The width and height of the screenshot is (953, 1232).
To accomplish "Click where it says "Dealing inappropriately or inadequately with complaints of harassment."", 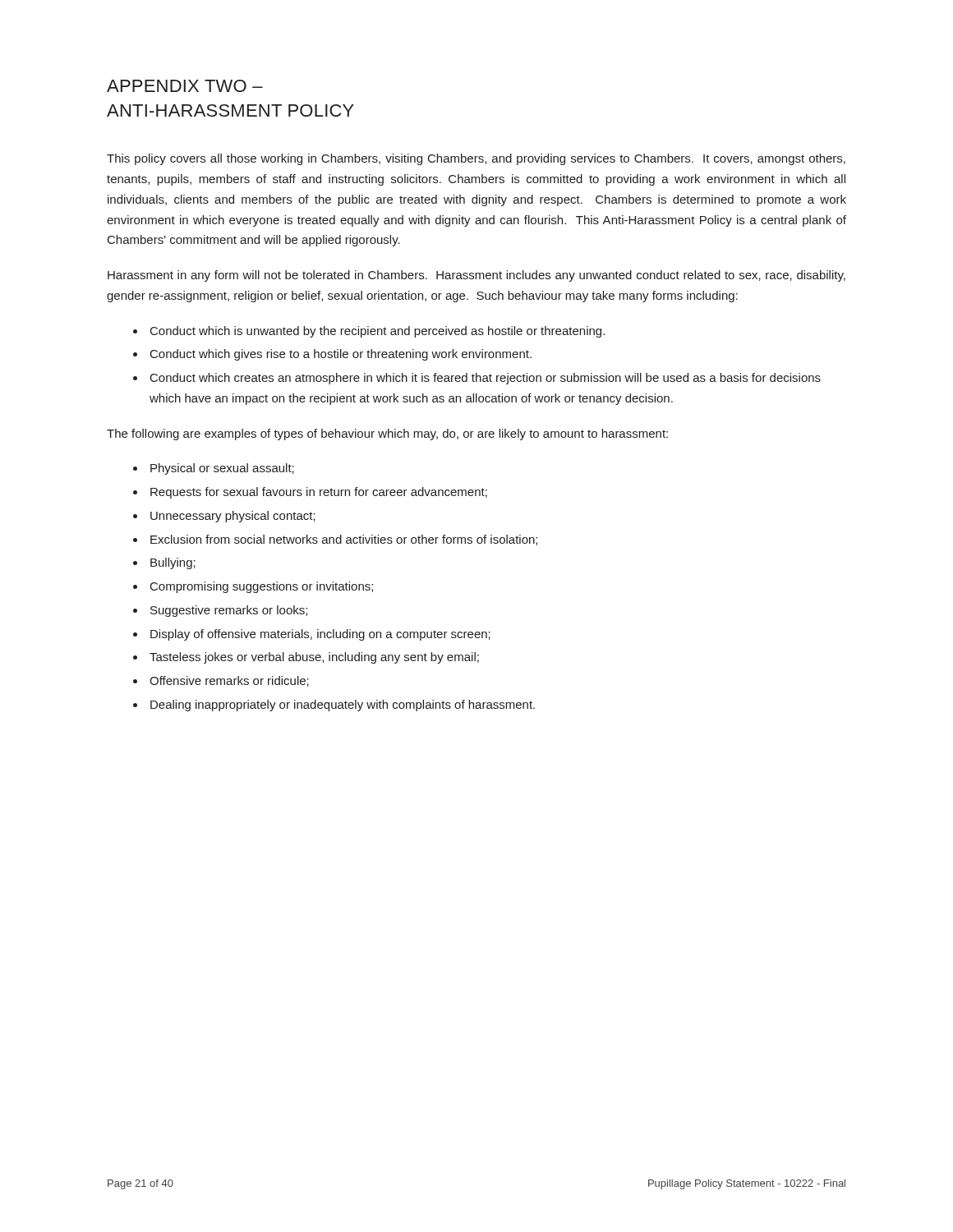I will click(x=343, y=704).
